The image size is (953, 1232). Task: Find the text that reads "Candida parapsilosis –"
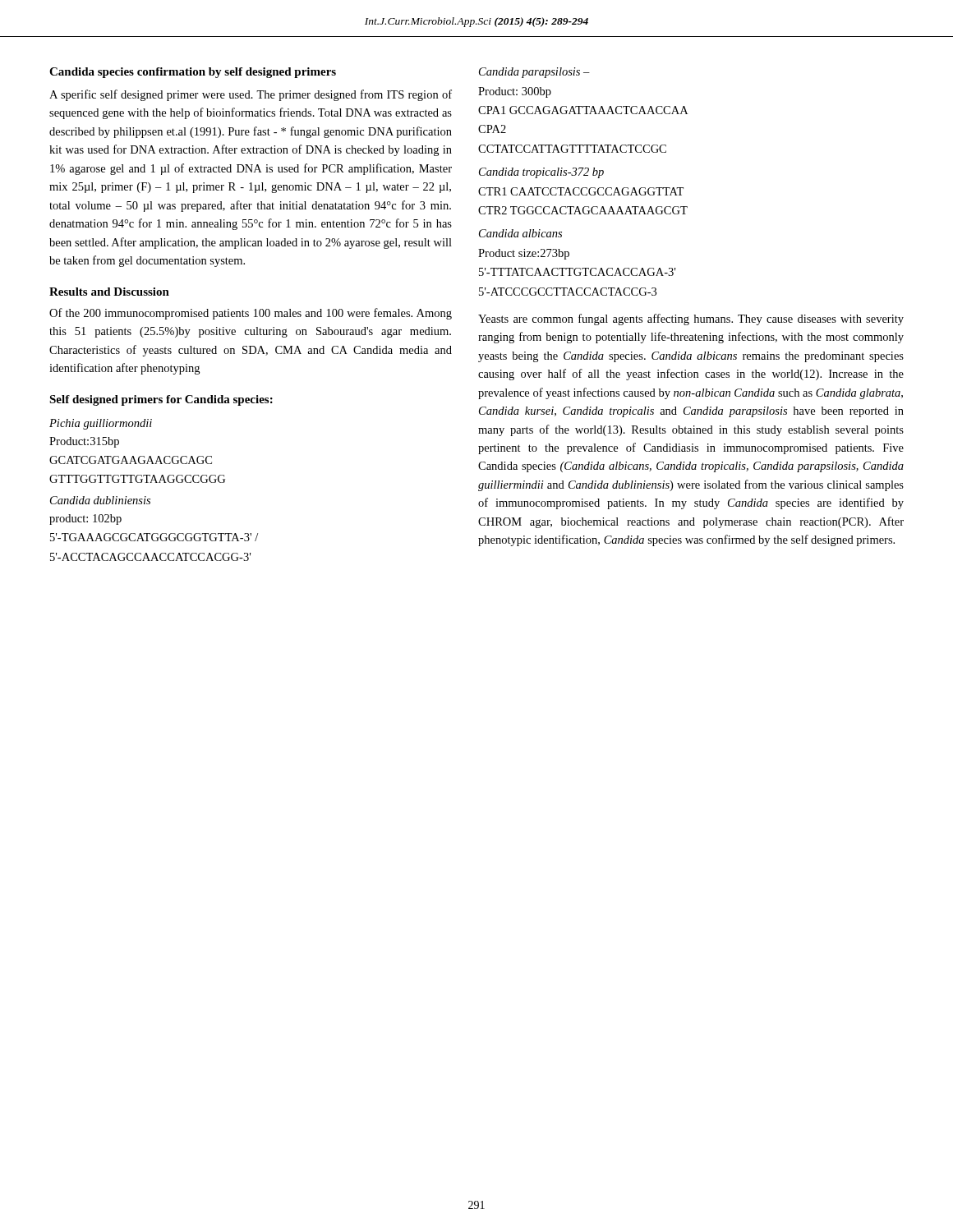534,71
